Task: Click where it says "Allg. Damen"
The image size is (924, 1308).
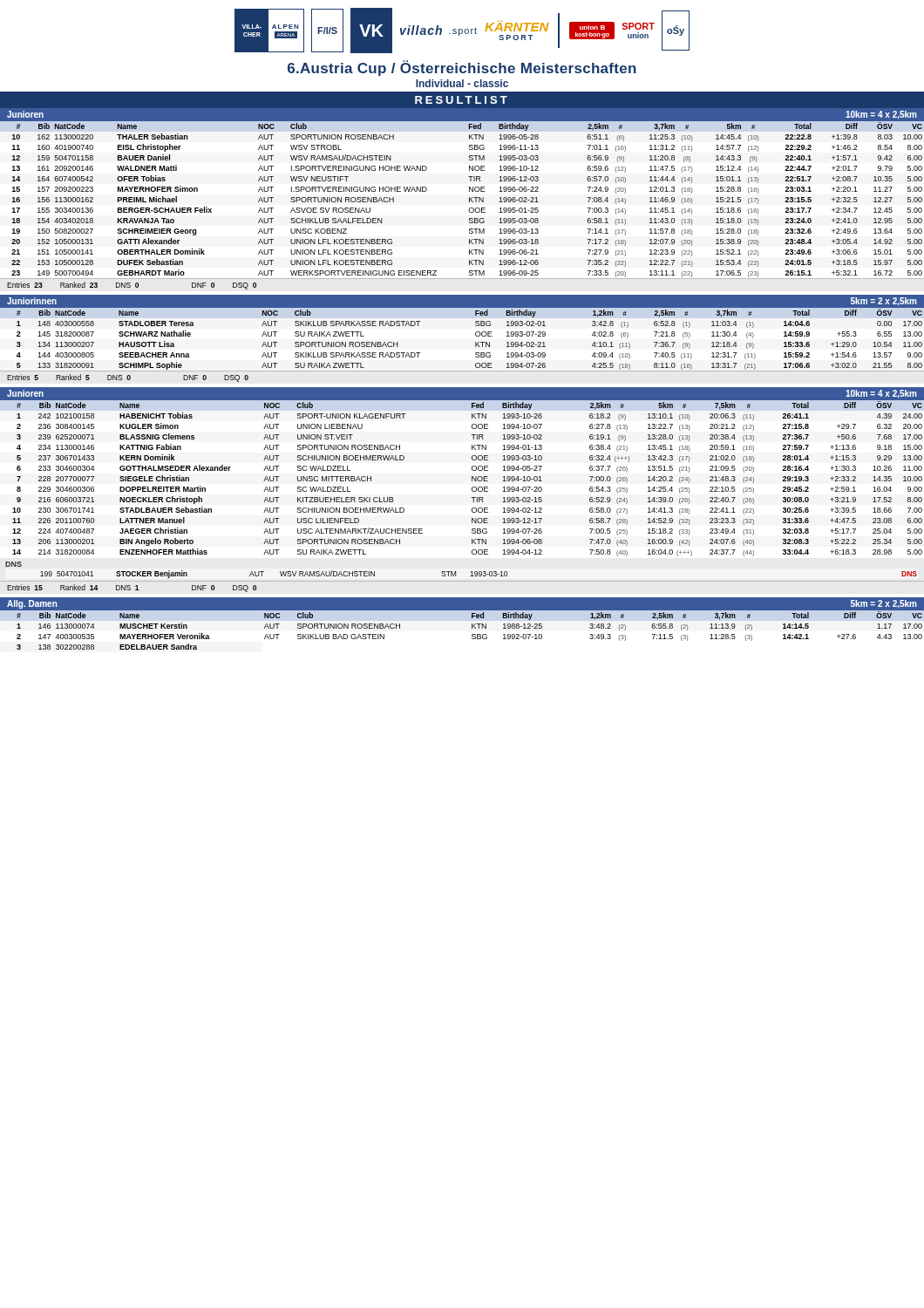Action: [x=32, y=604]
